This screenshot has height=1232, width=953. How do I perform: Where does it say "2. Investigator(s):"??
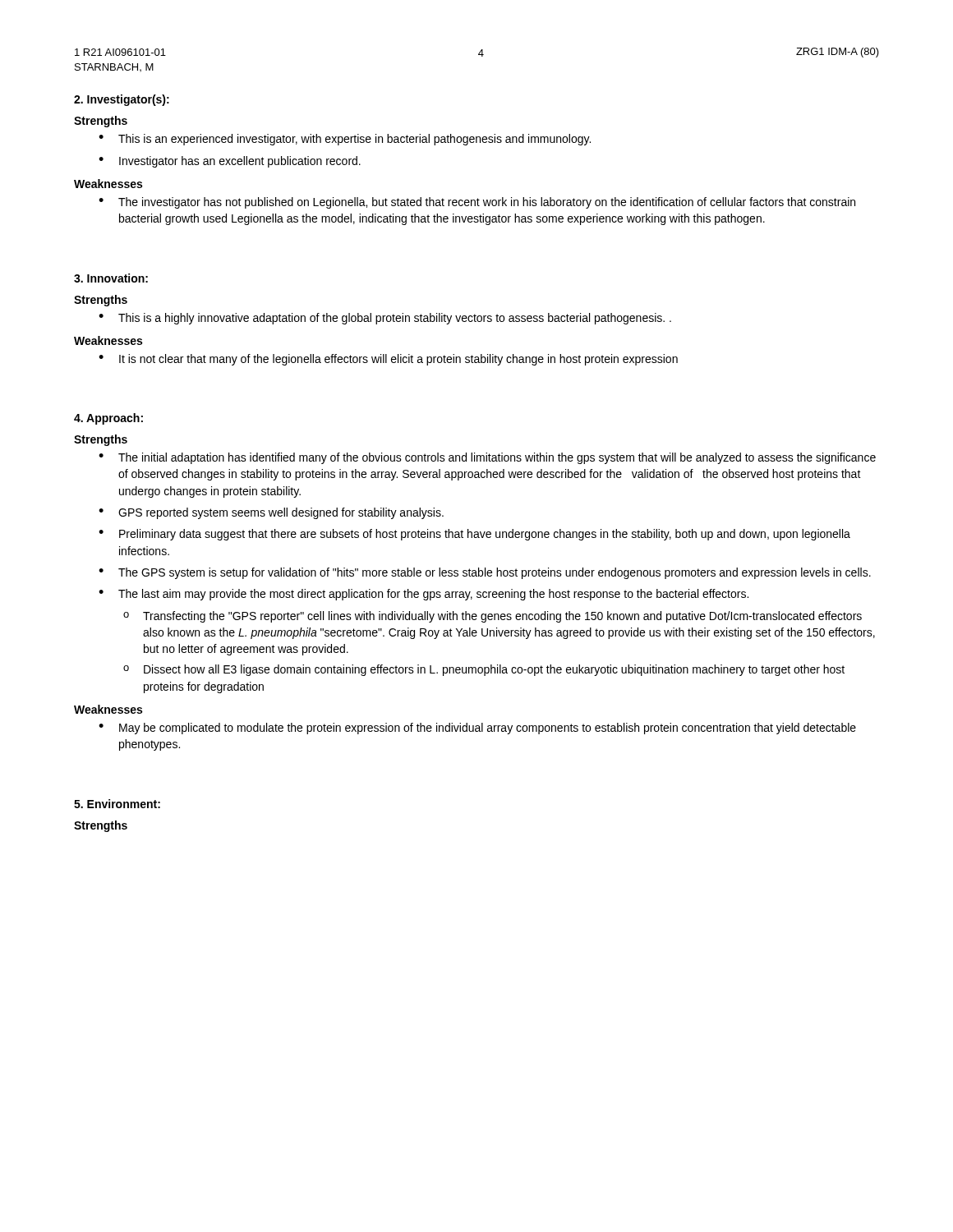(122, 100)
